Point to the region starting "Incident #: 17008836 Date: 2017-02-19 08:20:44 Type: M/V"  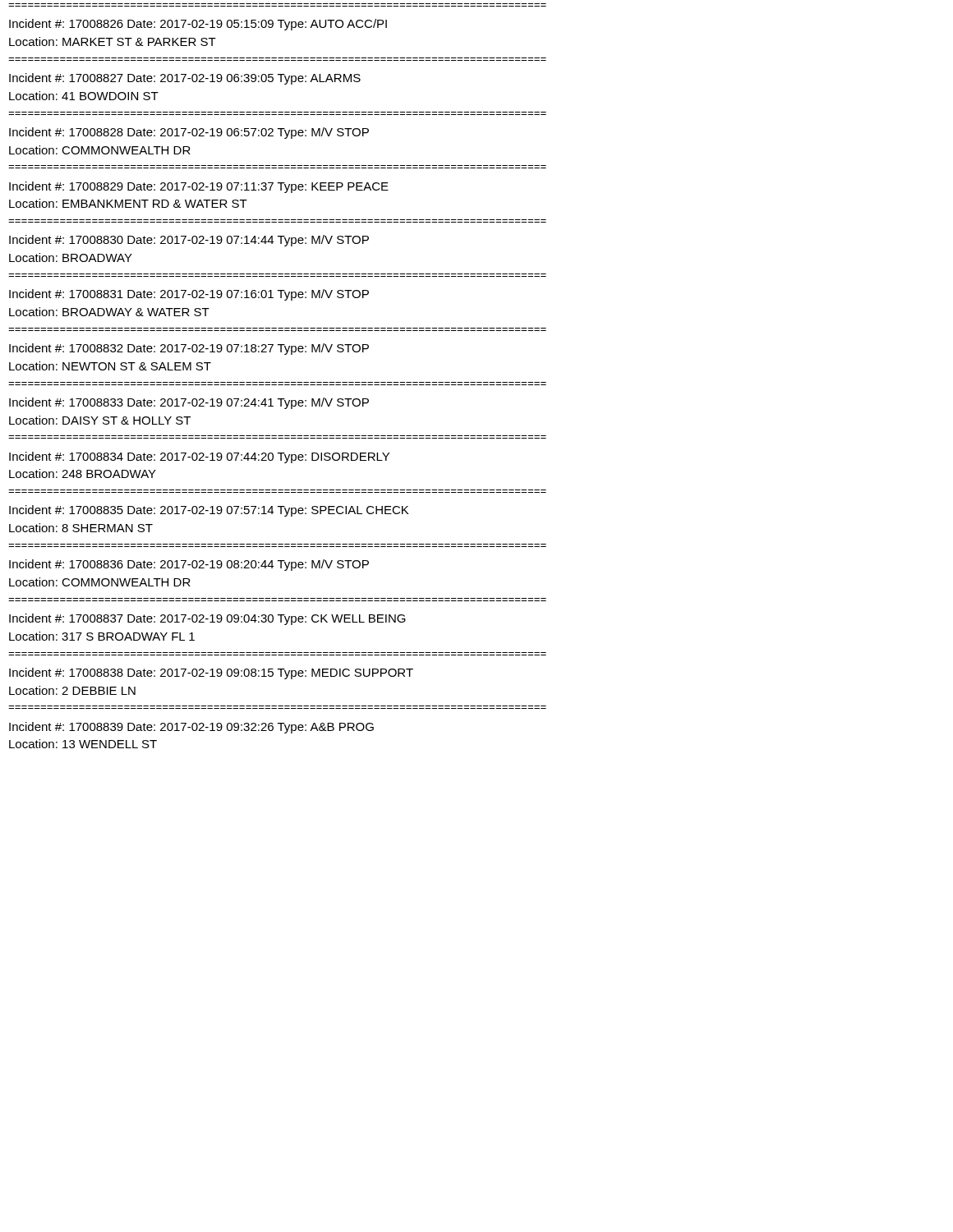point(189,565)
